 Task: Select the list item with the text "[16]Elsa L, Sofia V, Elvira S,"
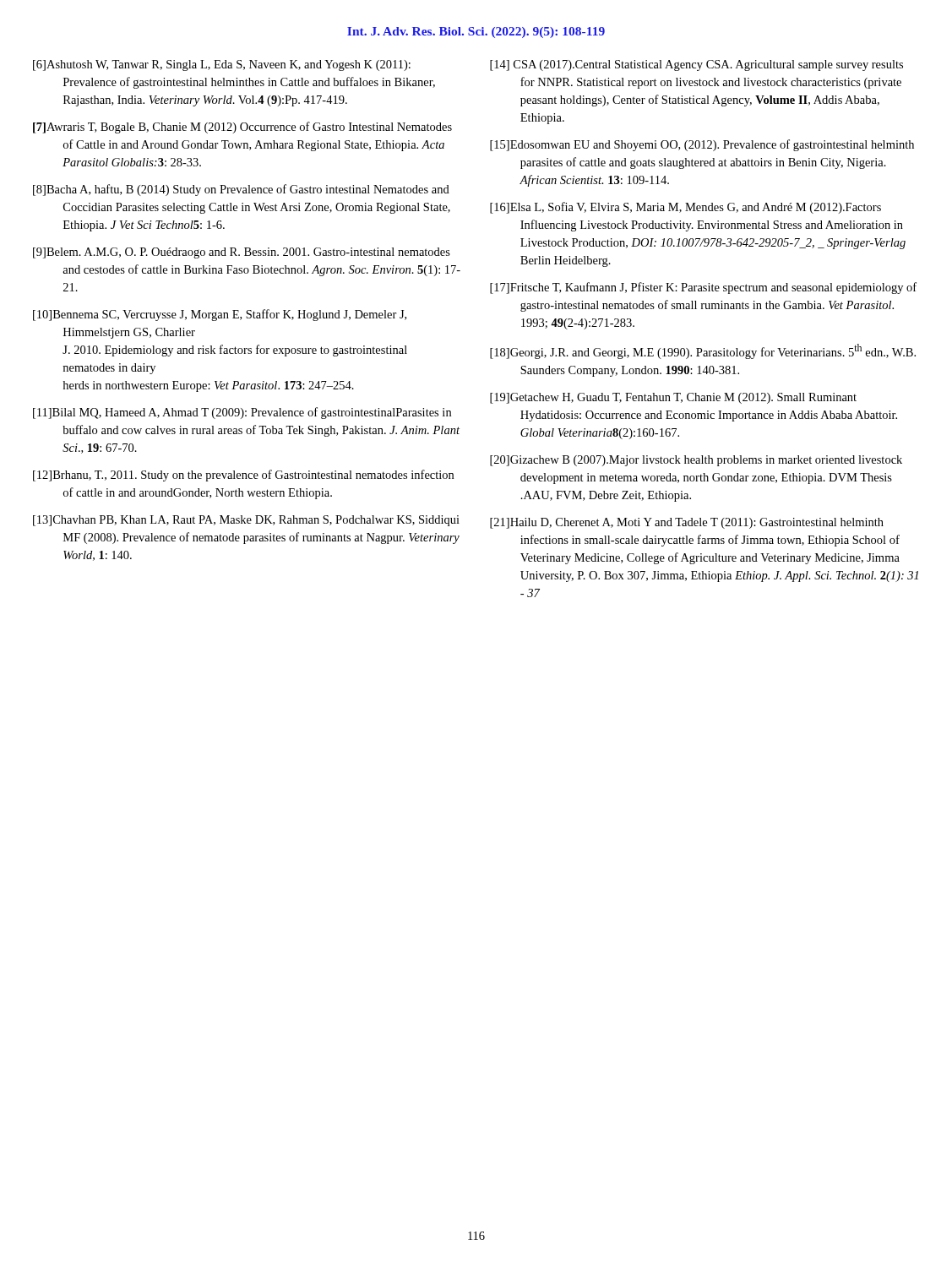pyautogui.click(x=705, y=234)
